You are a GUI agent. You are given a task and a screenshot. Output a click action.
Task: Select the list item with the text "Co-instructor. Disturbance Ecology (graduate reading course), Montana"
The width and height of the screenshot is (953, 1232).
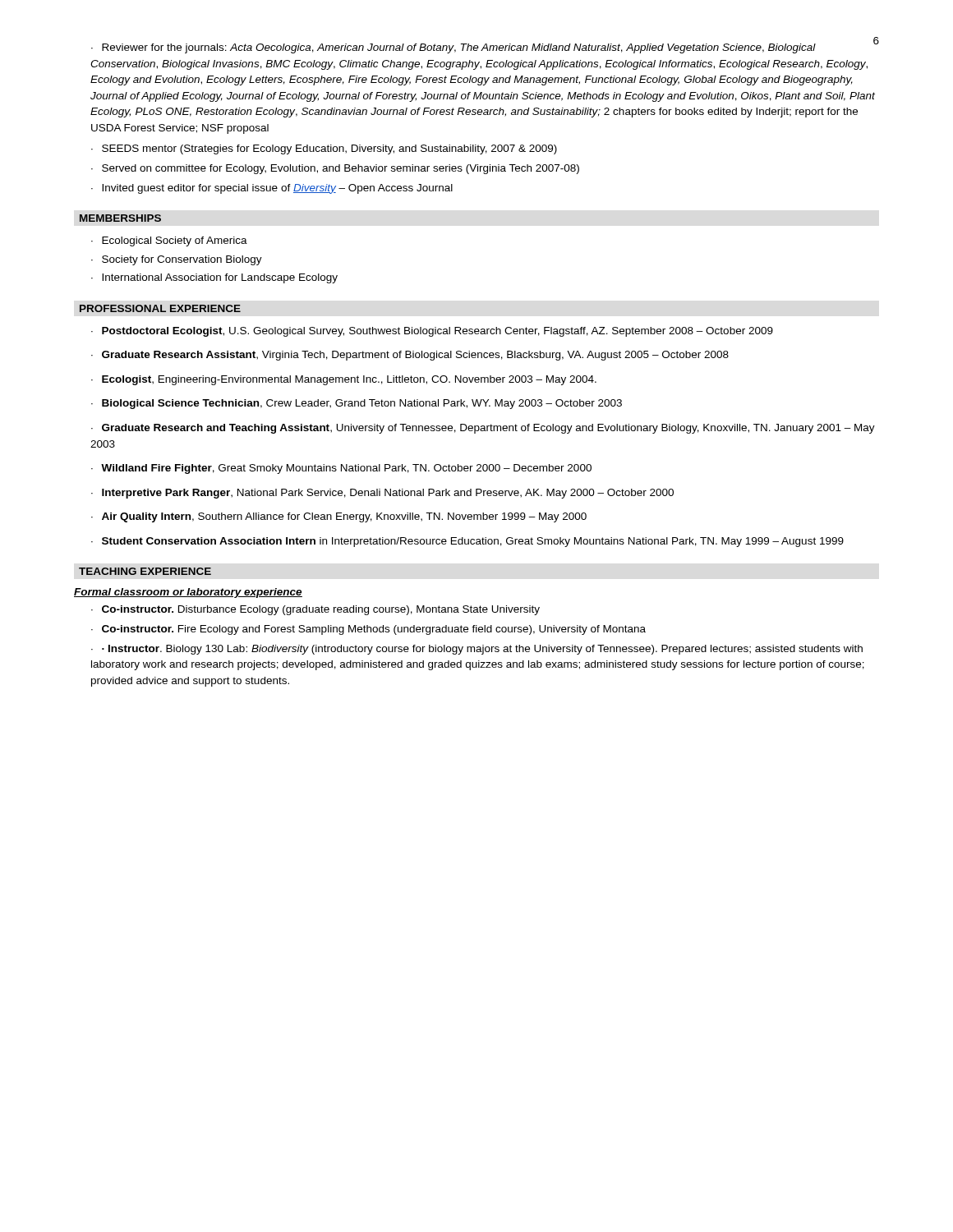(x=319, y=609)
